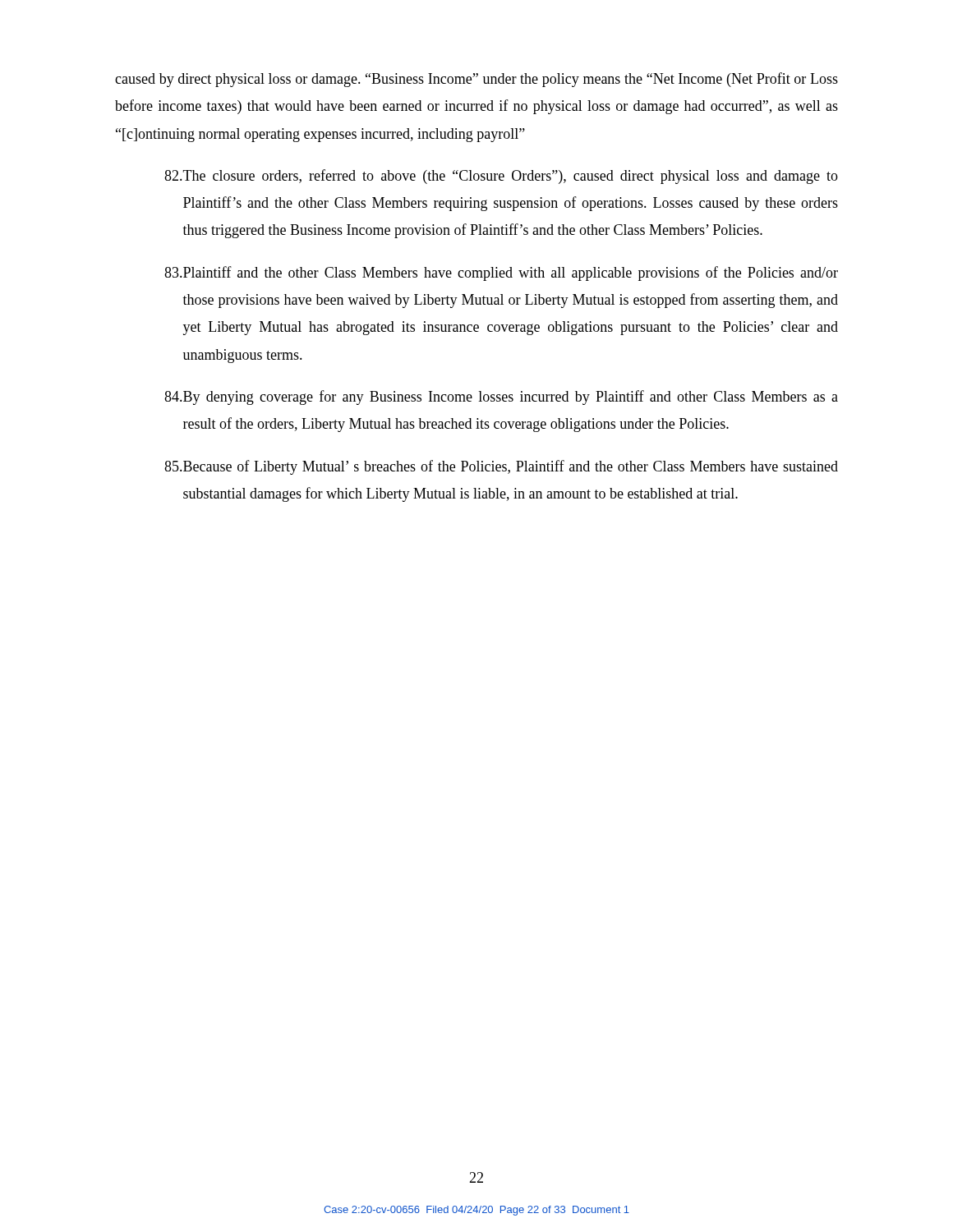Locate the text starting "Because of Liberty Mutual’ s breaches of the"
Viewport: 953px width, 1232px height.
(x=476, y=480)
